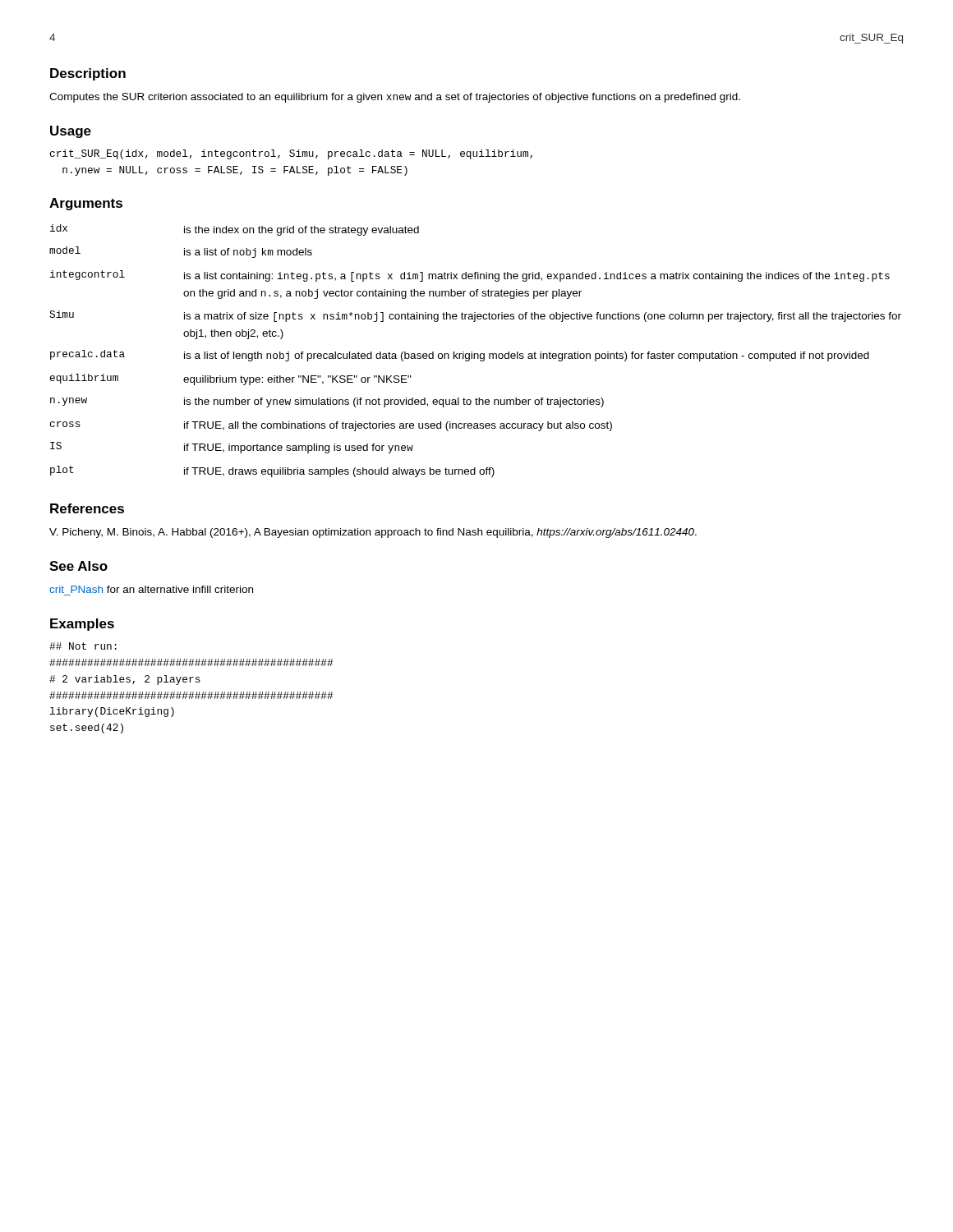
Task: Select the element starting "Computes the SUR criterion associated to an"
Action: (395, 97)
